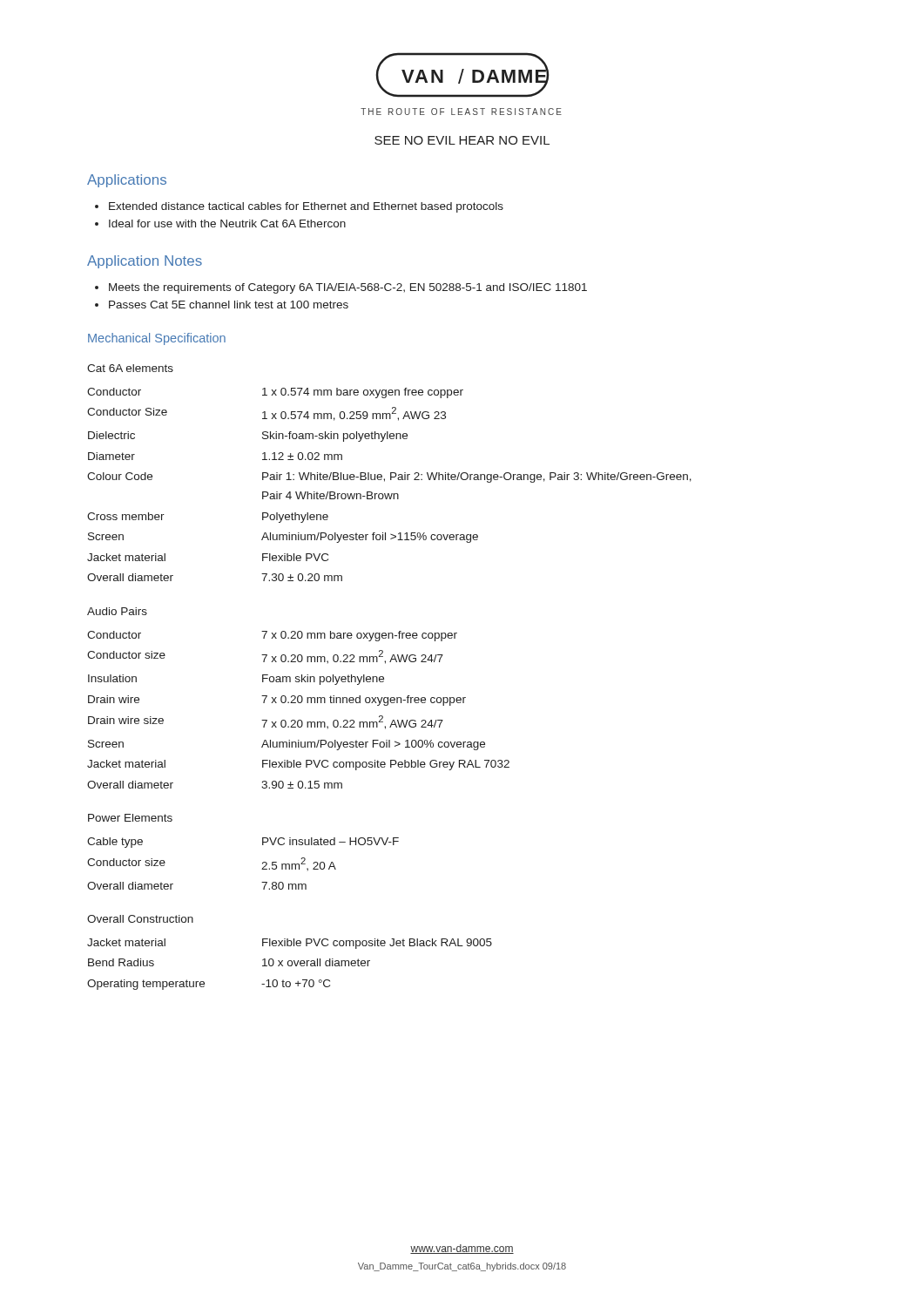Select the text starting "Ideal for use with the Neutrik Cat"
Viewport: 924px width, 1307px height.
coord(220,223)
